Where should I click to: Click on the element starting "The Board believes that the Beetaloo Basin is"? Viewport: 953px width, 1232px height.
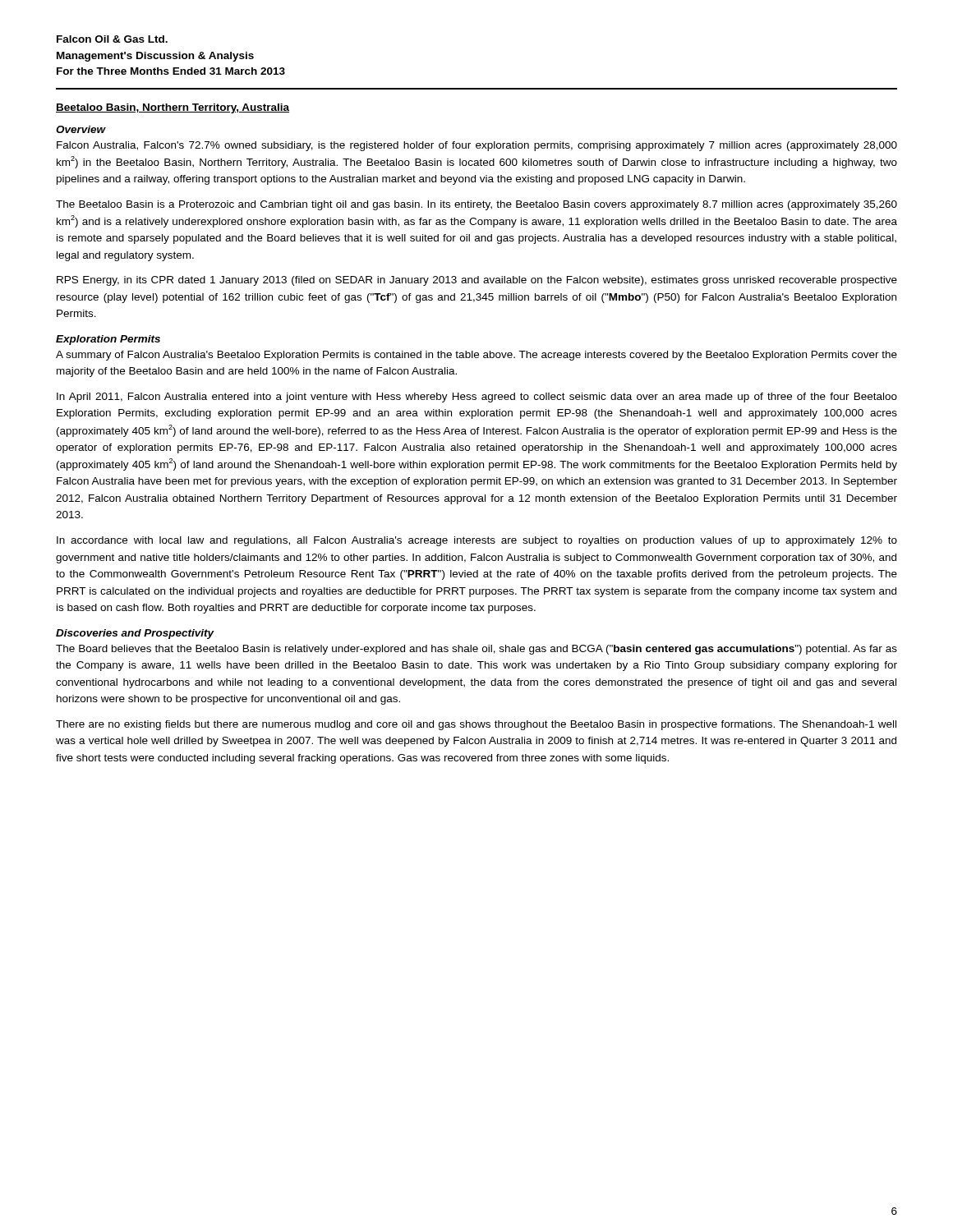tap(476, 673)
